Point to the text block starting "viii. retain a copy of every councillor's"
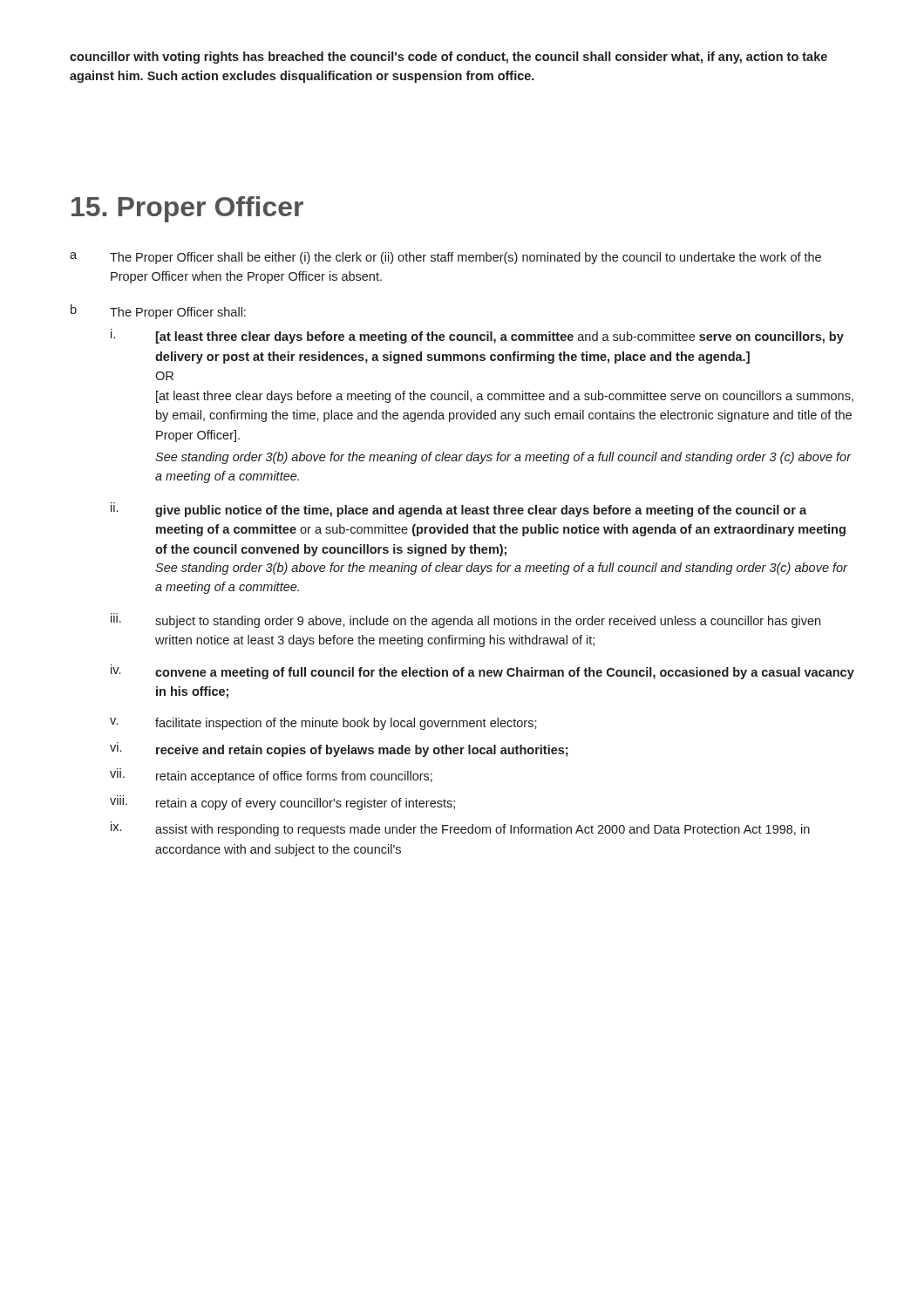Viewport: 924px width, 1308px height. coord(282,803)
